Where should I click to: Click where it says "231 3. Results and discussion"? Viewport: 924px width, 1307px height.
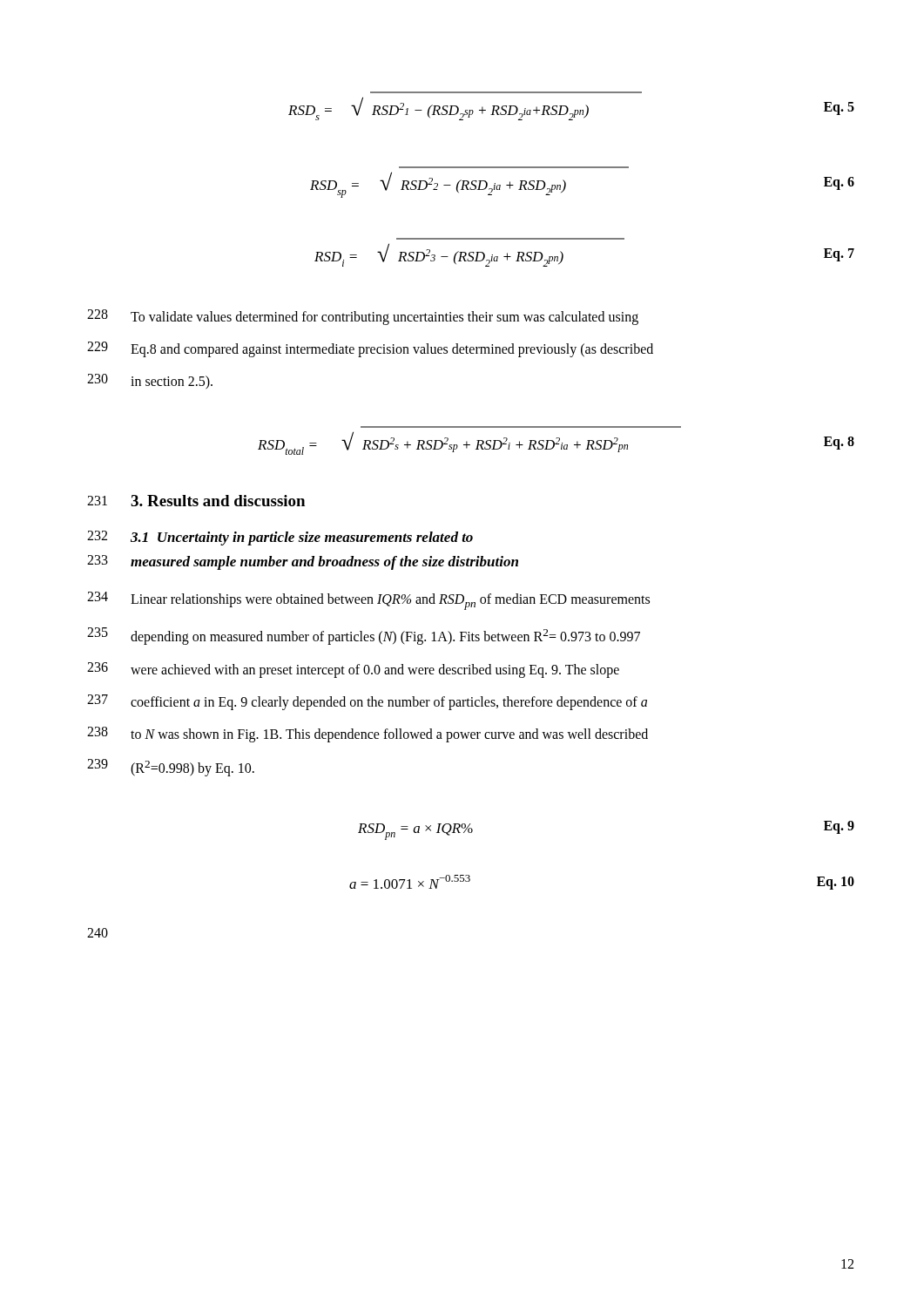pyautogui.click(x=196, y=501)
